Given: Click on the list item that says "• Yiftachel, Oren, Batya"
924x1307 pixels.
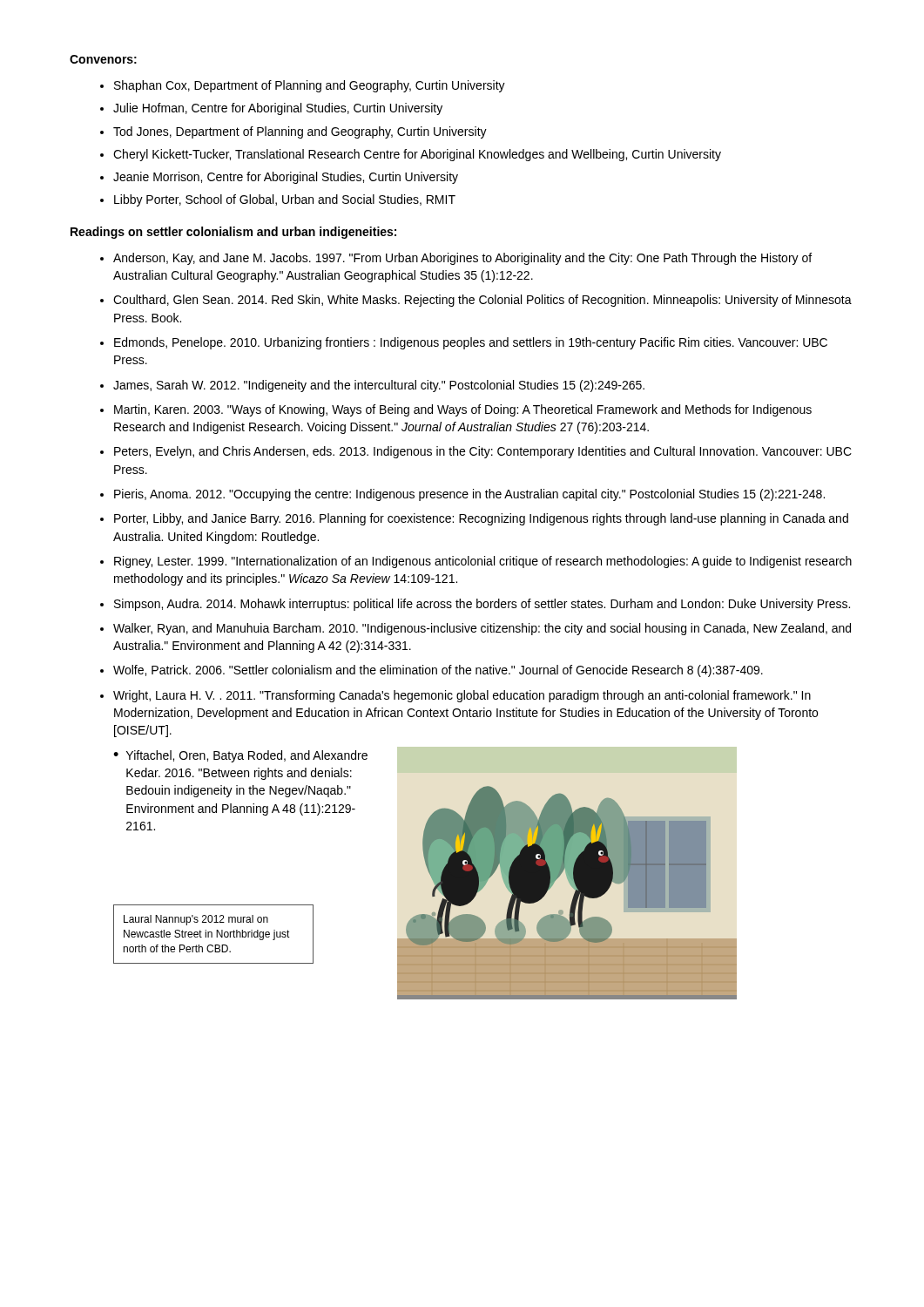Looking at the screenshot, I should (x=248, y=791).
